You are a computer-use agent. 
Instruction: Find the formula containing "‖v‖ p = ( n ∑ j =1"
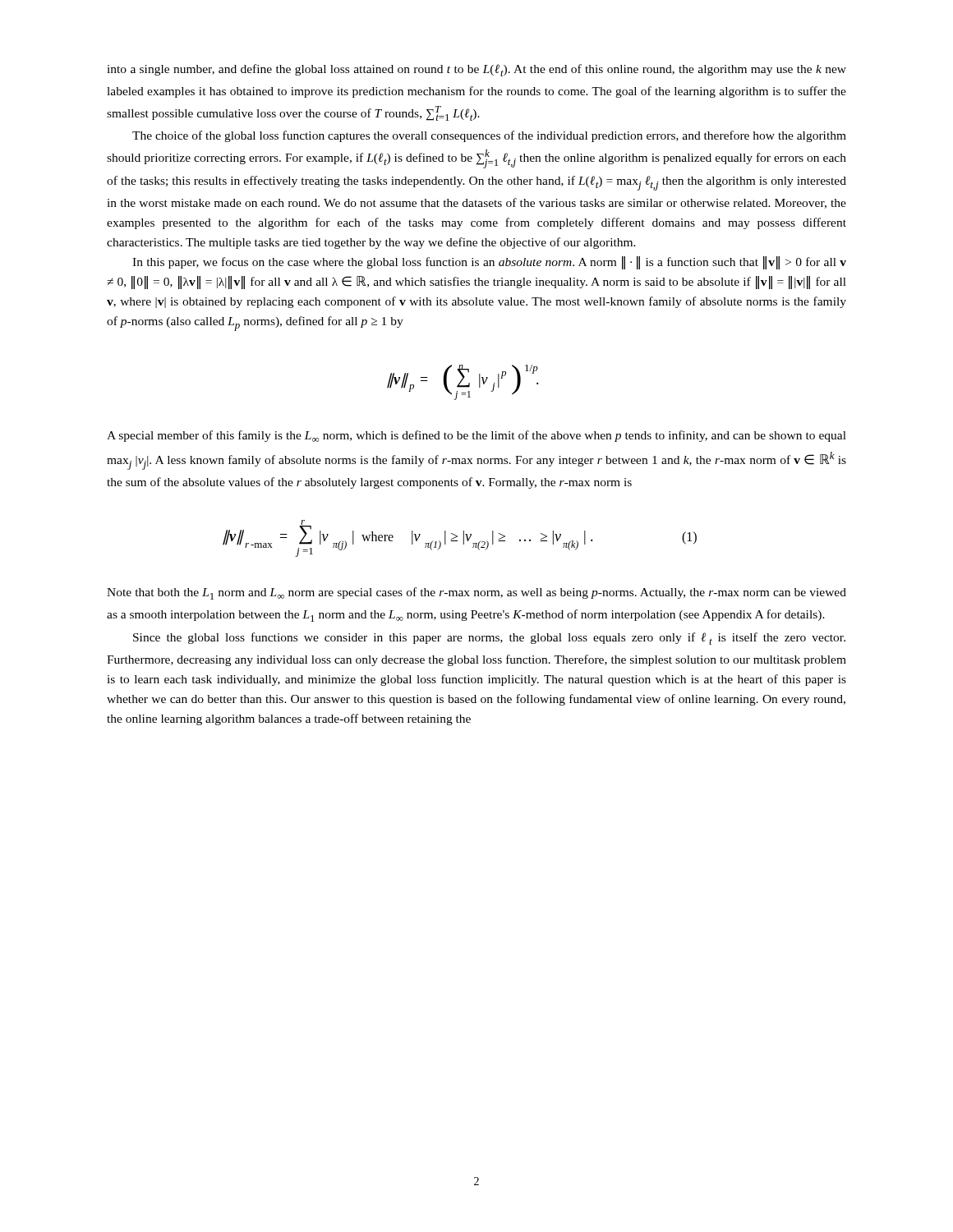pyautogui.click(x=476, y=379)
